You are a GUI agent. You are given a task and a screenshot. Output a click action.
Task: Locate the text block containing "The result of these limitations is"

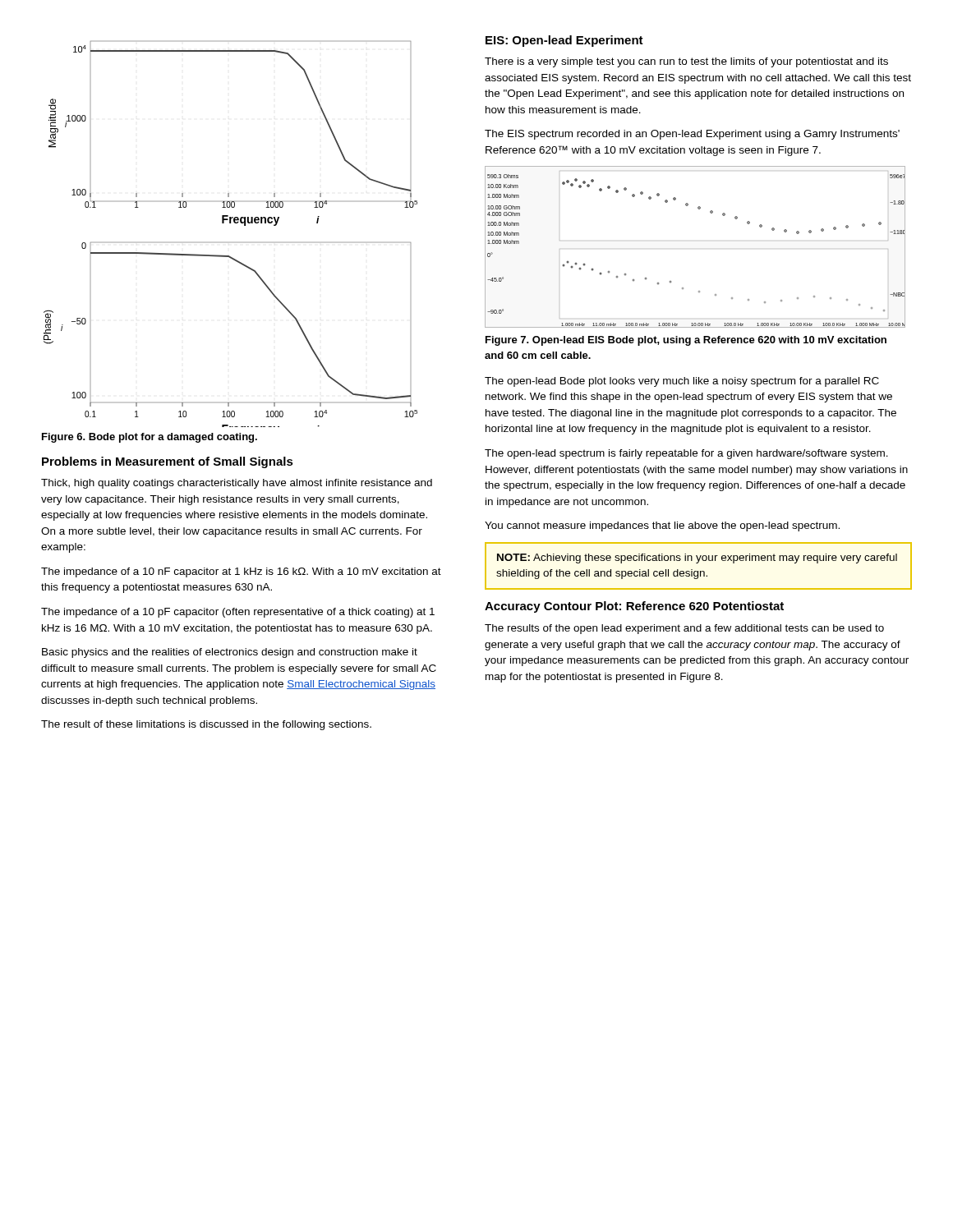tap(242, 724)
